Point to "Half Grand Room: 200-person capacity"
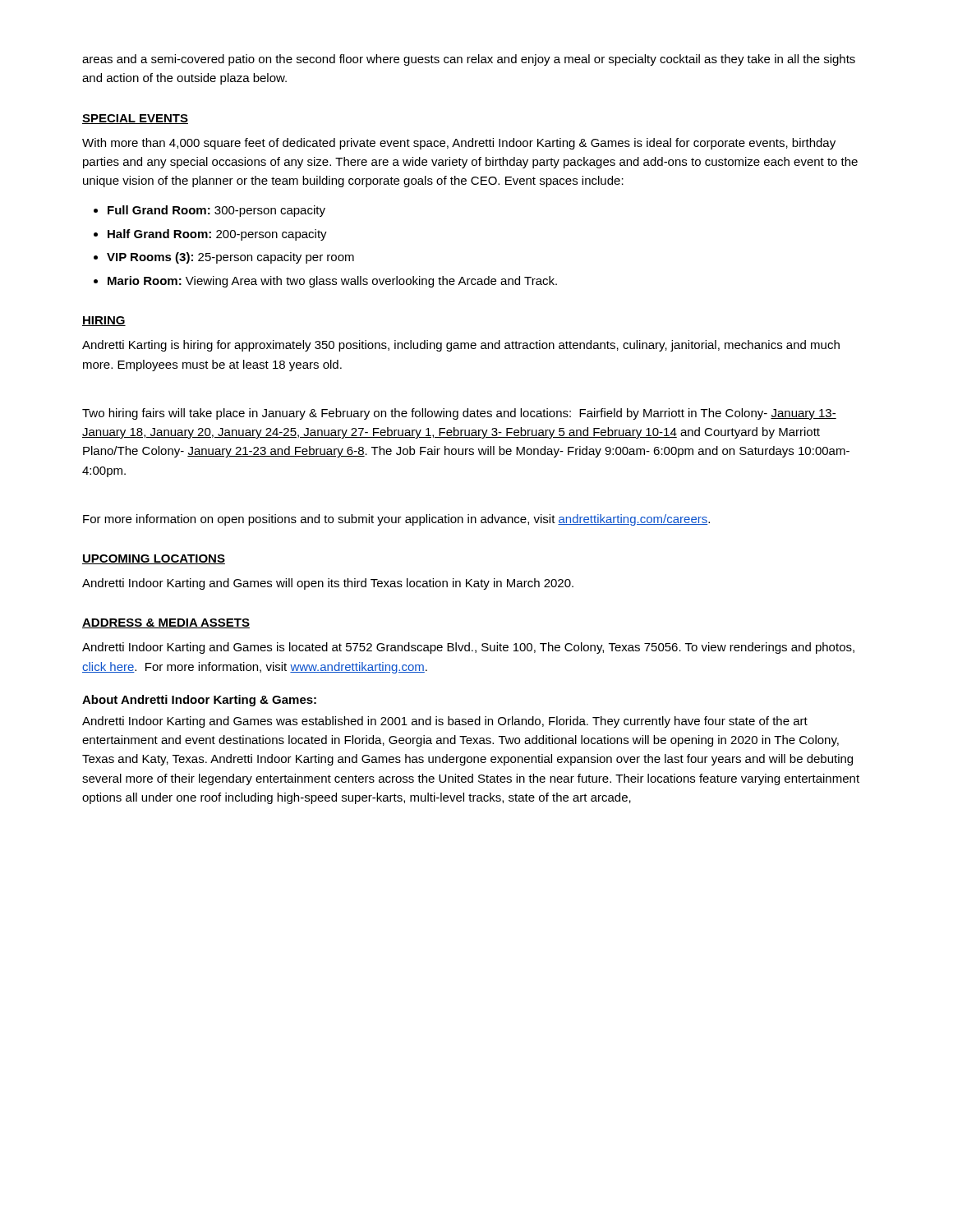Image resolution: width=953 pixels, height=1232 pixels. [217, 233]
